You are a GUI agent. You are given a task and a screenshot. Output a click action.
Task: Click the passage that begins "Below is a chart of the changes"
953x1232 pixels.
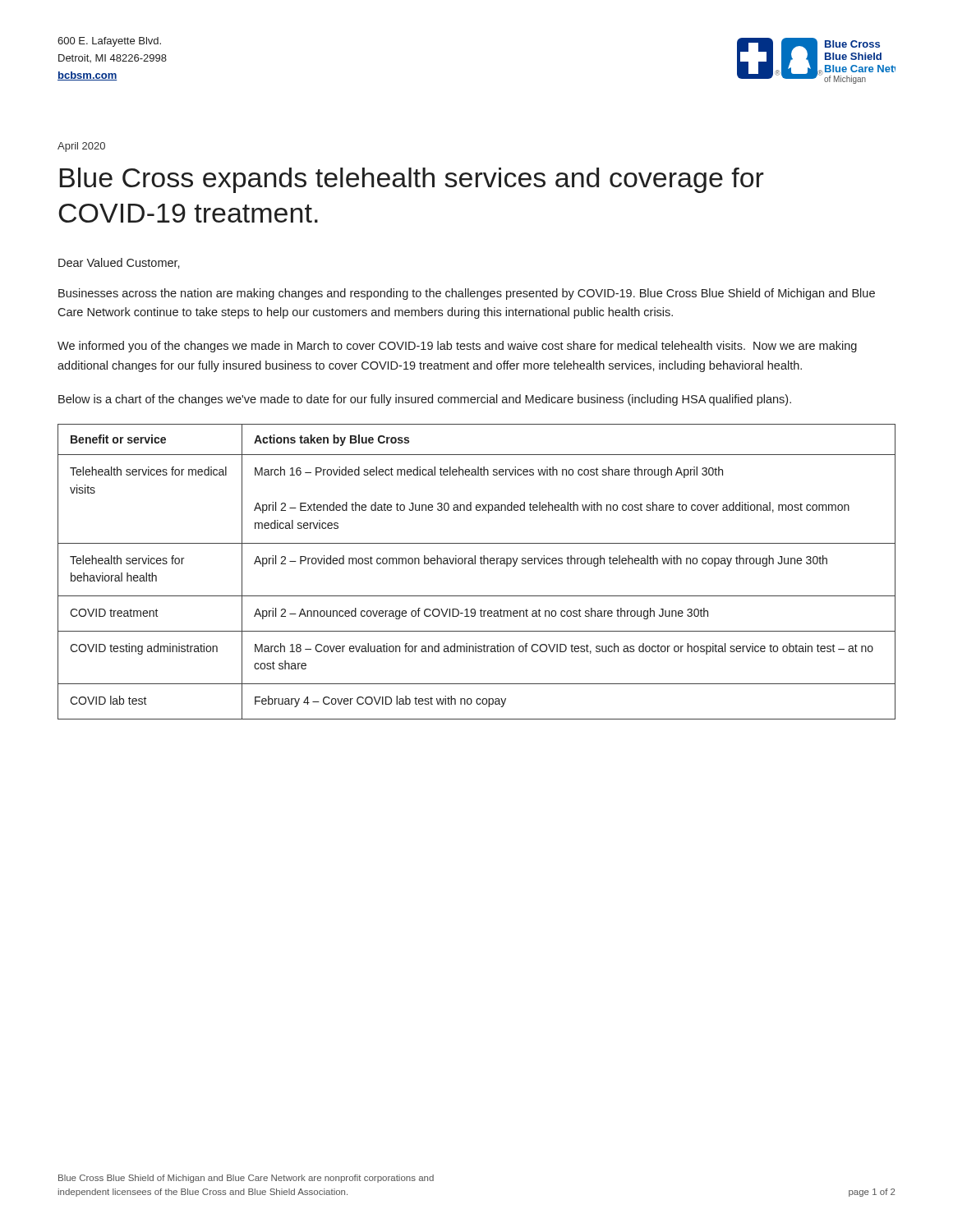click(425, 399)
